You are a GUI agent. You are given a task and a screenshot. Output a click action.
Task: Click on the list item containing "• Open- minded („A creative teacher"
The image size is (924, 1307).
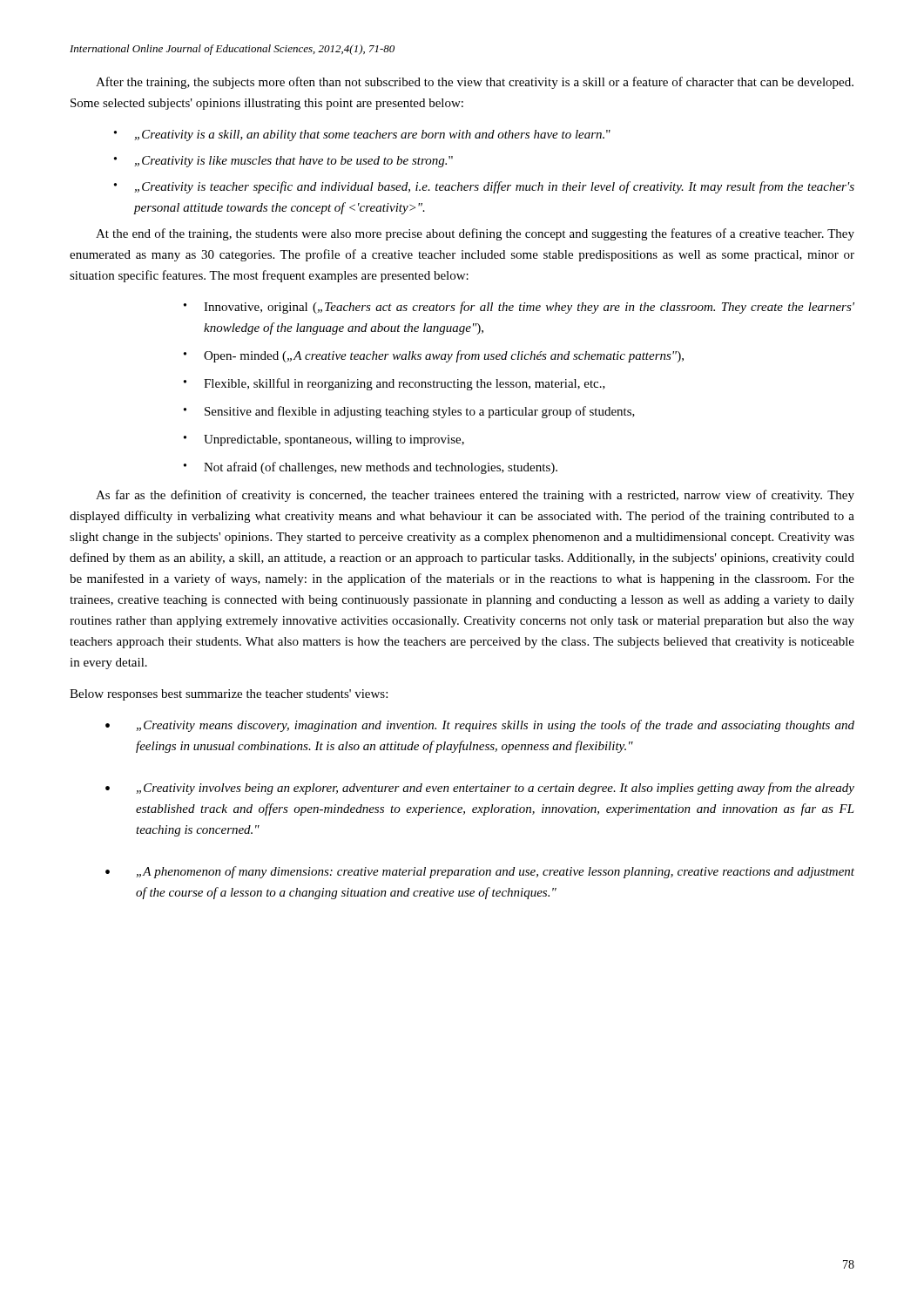519,356
